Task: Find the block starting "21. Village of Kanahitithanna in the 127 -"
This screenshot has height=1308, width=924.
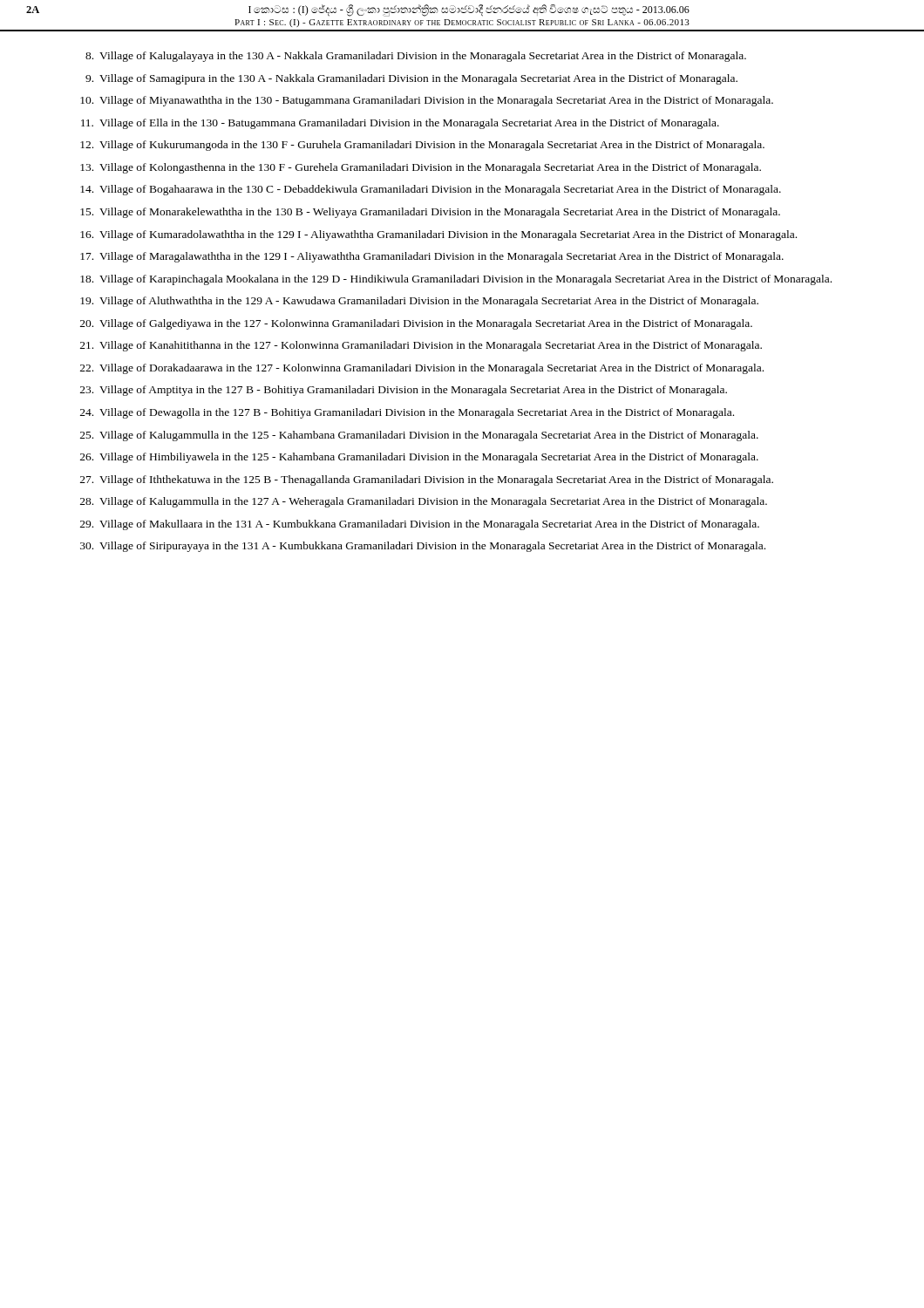Action: (x=469, y=345)
